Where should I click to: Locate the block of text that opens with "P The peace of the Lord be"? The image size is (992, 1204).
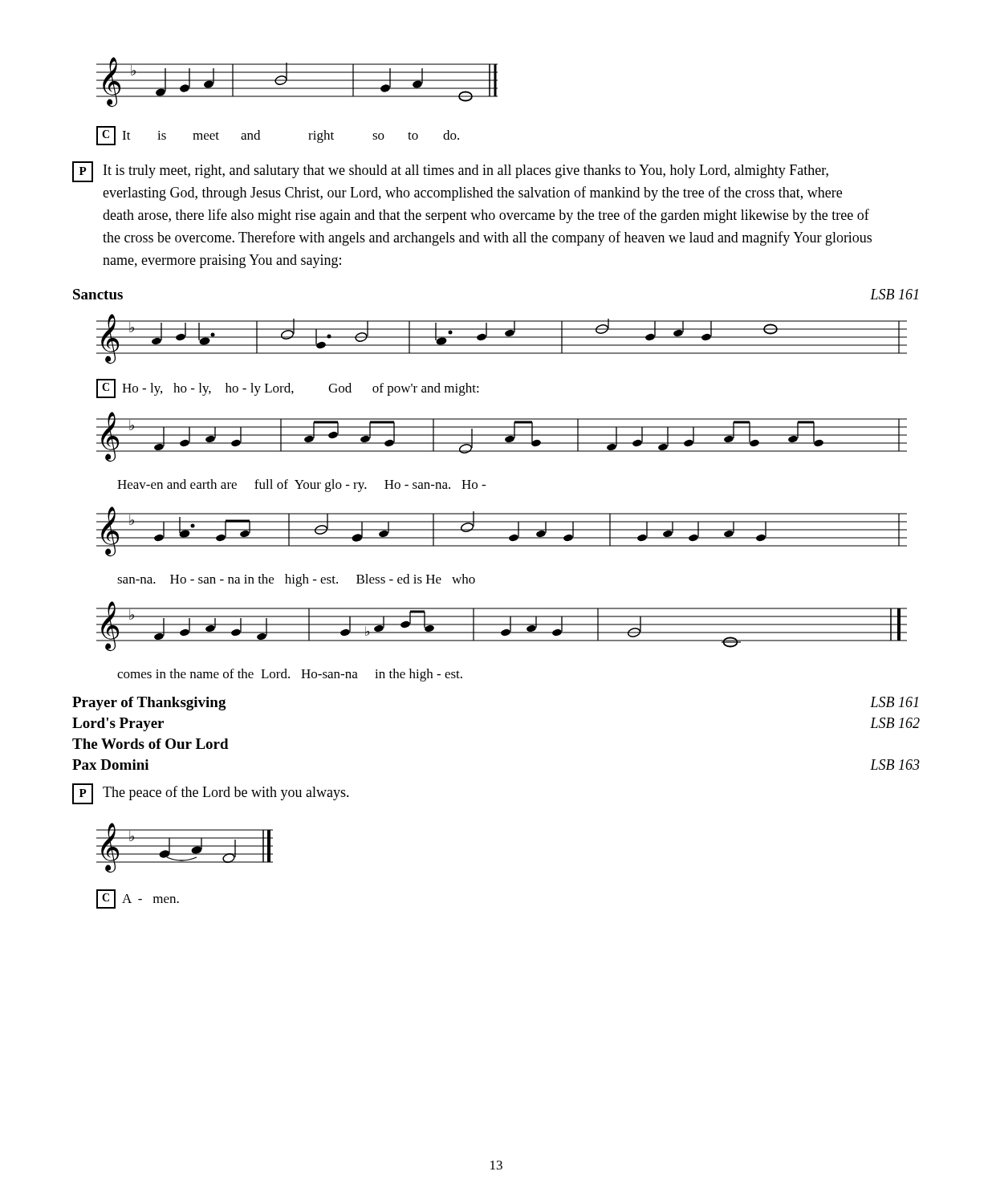pyautogui.click(x=211, y=793)
